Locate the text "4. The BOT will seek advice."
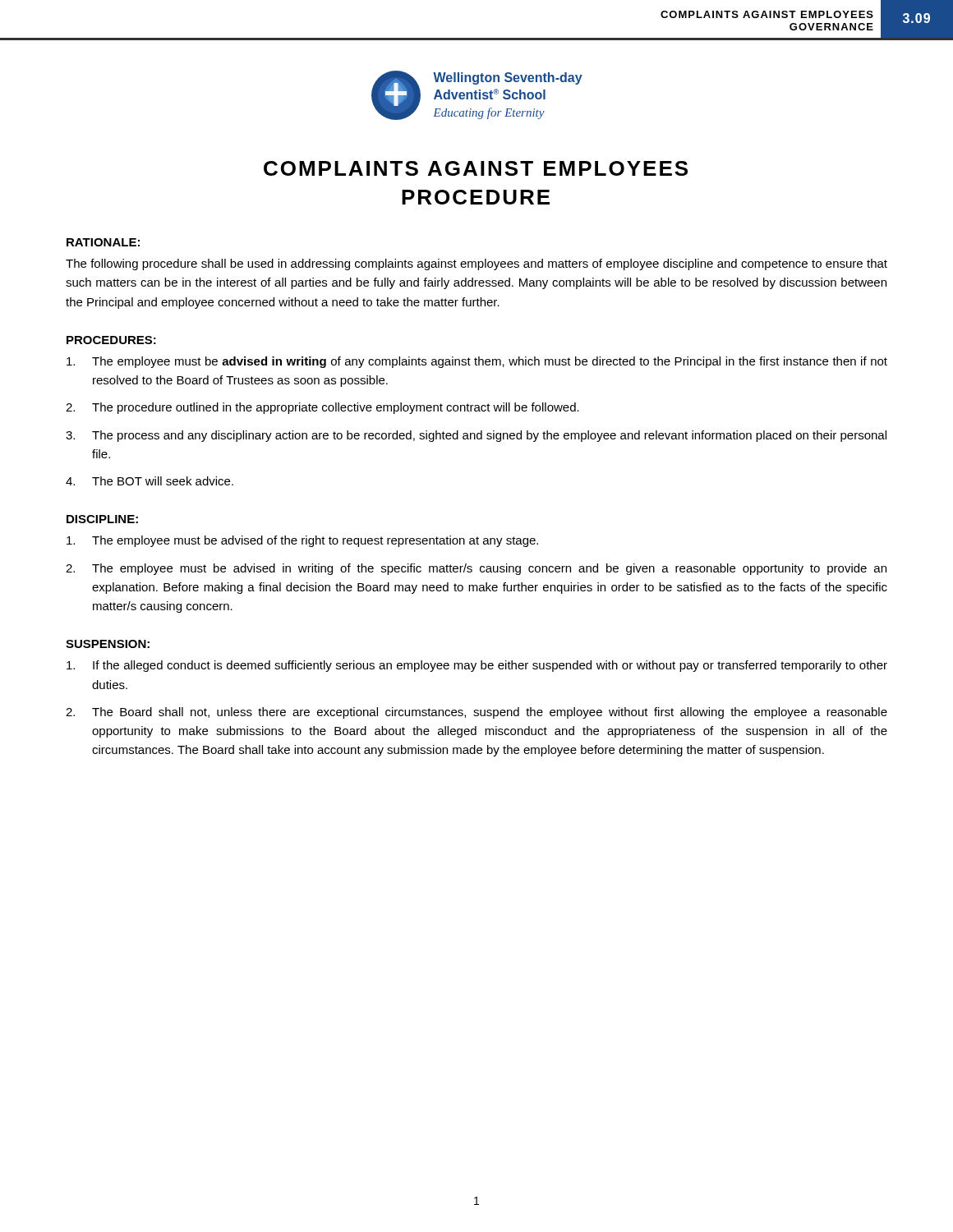The width and height of the screenshot is (953, 1232). 150,481
